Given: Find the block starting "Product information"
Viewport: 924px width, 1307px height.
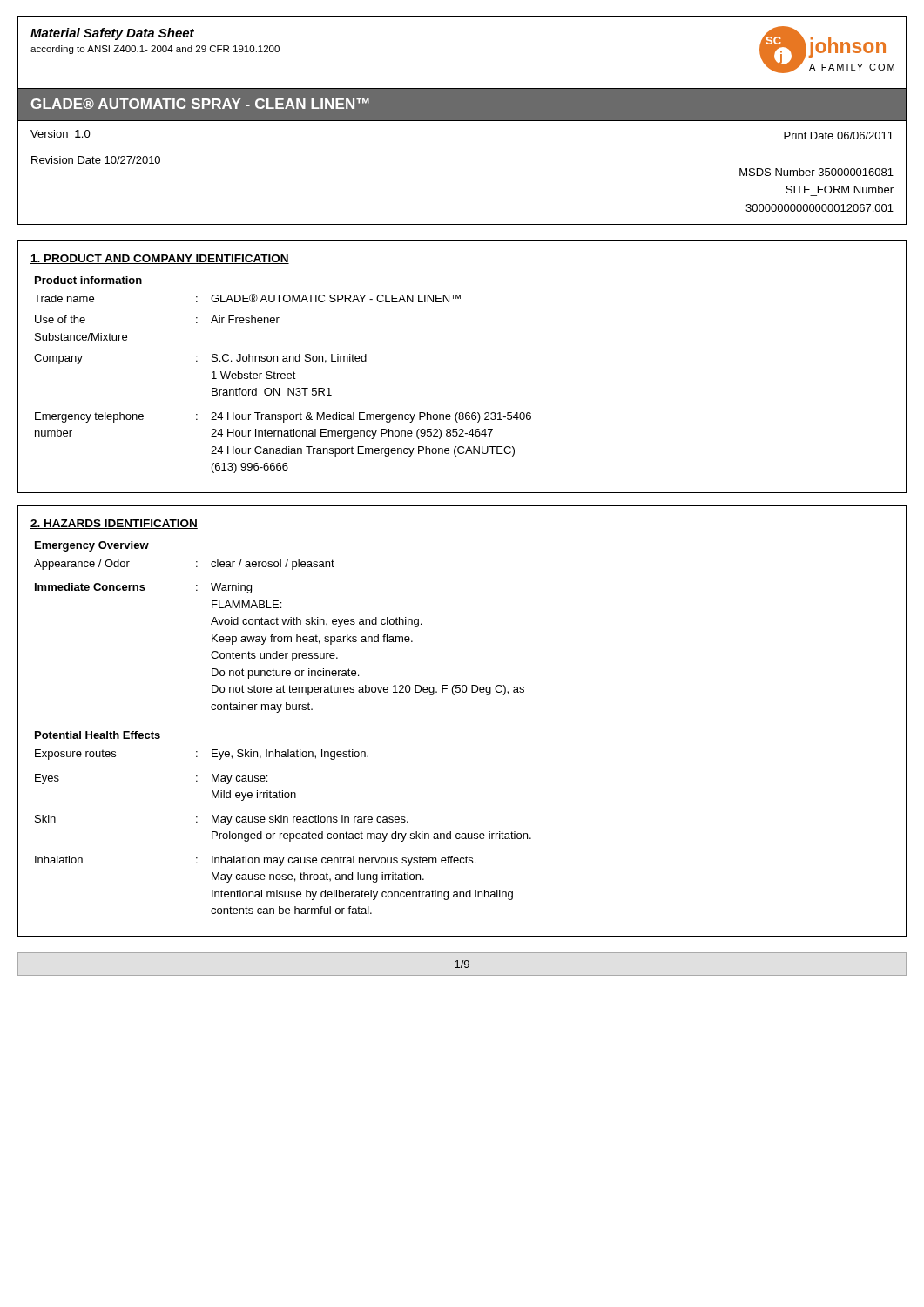Looking at the screenshot, I should pyautogui.click(x=88, y=280).
